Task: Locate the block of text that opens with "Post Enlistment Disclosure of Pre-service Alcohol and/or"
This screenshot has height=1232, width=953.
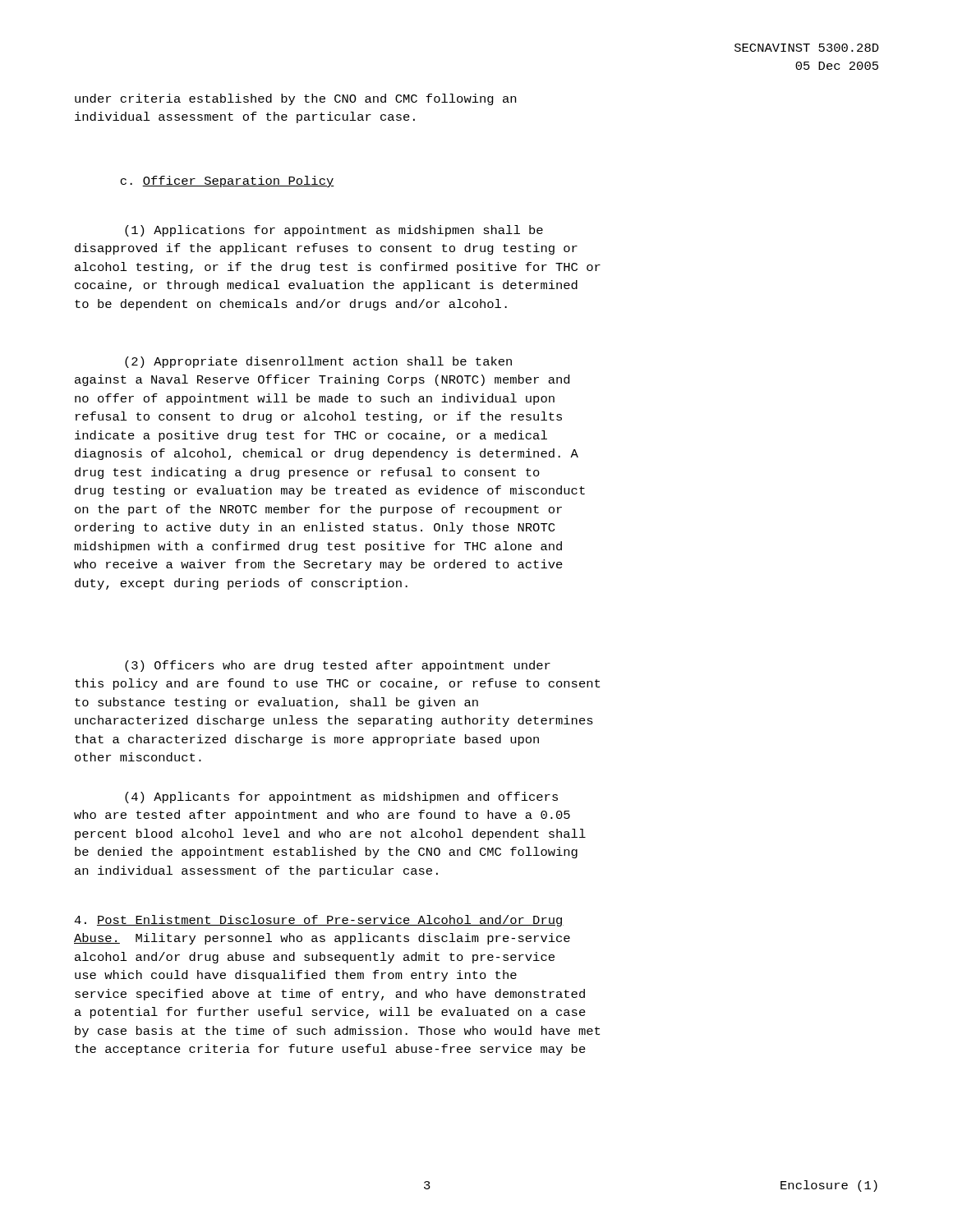Action: click(x=338, y=985)
